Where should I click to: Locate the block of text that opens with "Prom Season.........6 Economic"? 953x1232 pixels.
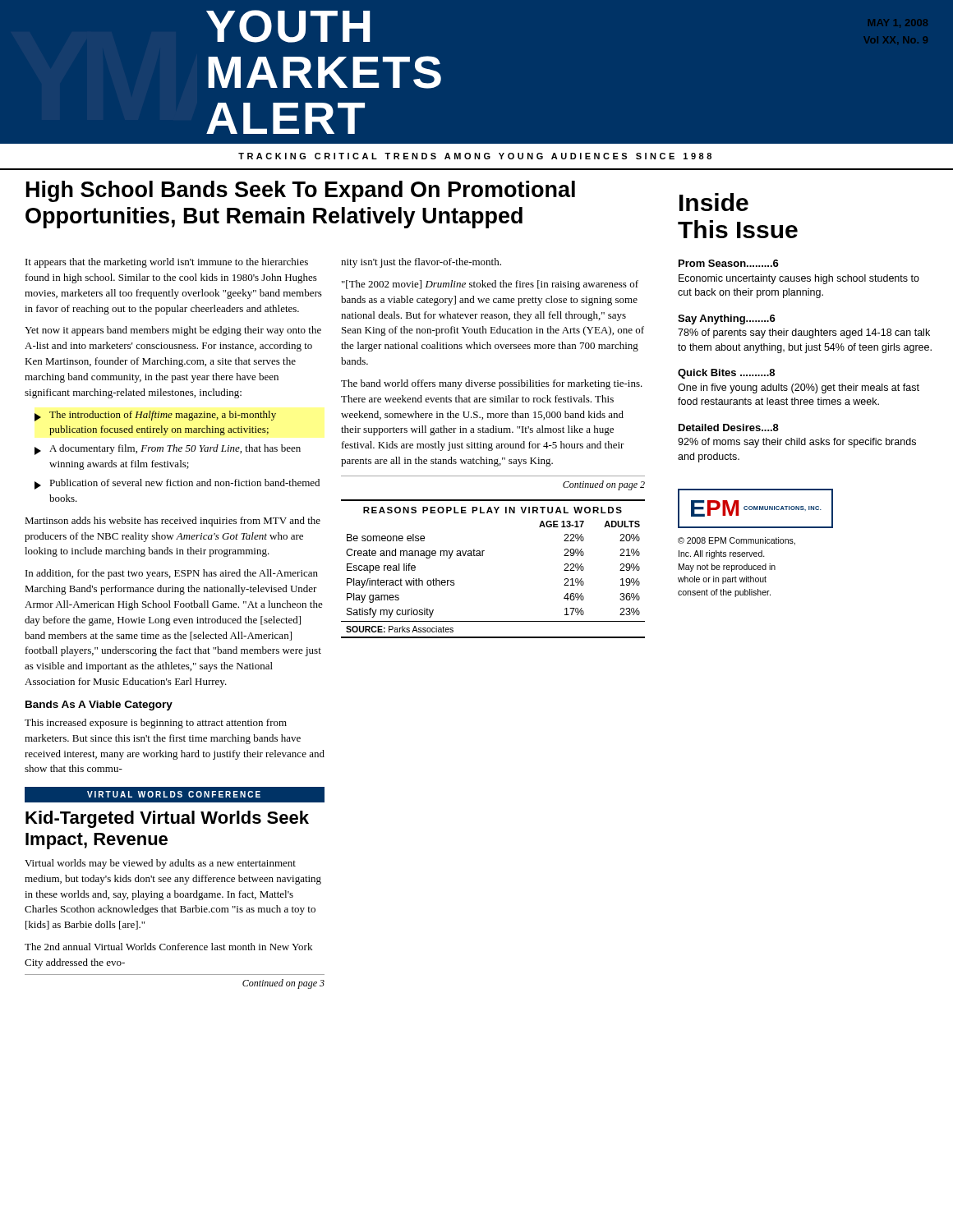[x=799, y=278]
